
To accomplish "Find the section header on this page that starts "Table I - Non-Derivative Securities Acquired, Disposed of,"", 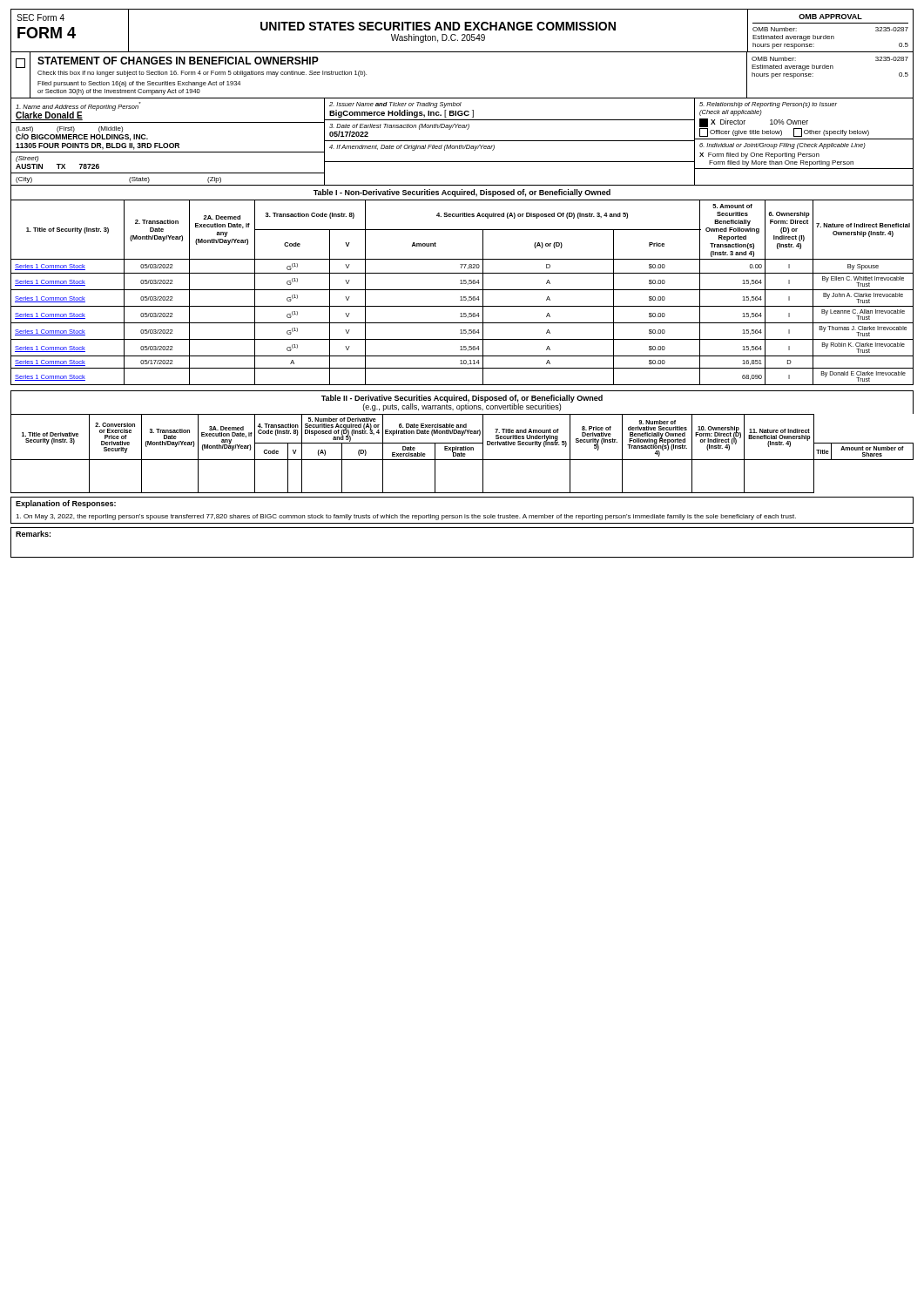I will 462,192.
